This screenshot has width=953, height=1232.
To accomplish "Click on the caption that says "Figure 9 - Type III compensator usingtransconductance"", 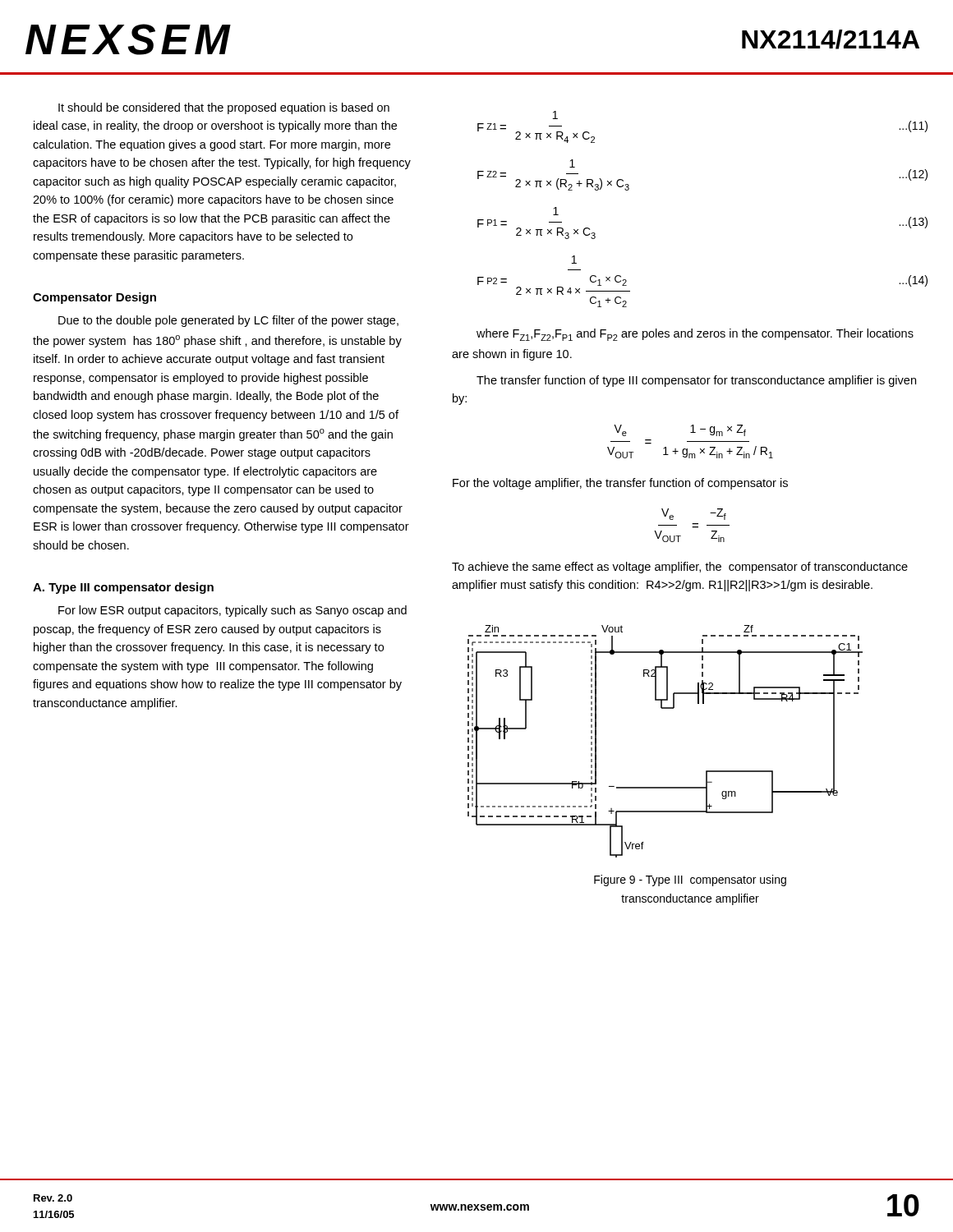I will [690, 889].
